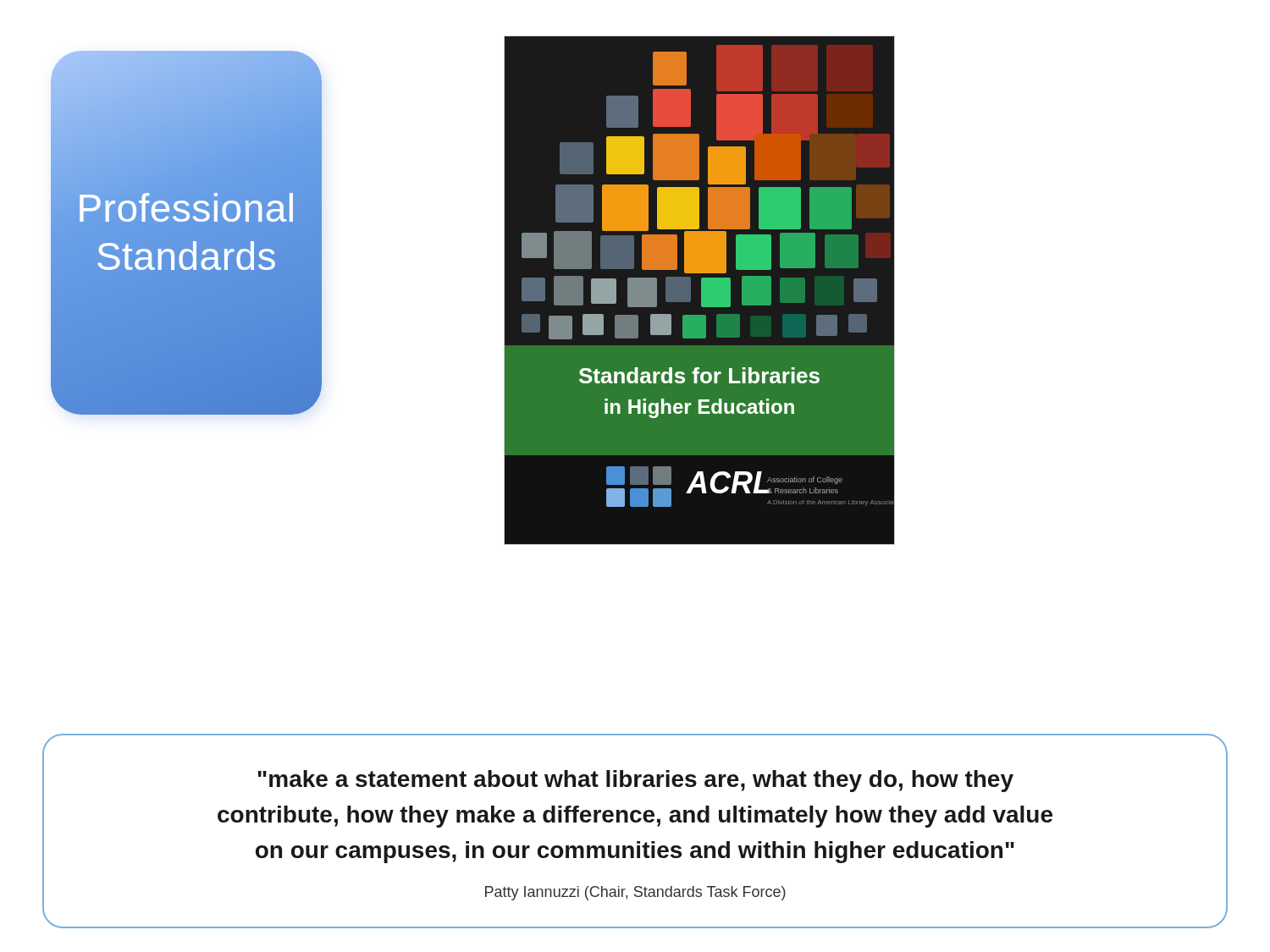Click on the region starting ""make a statement about what"

[635, 831]
